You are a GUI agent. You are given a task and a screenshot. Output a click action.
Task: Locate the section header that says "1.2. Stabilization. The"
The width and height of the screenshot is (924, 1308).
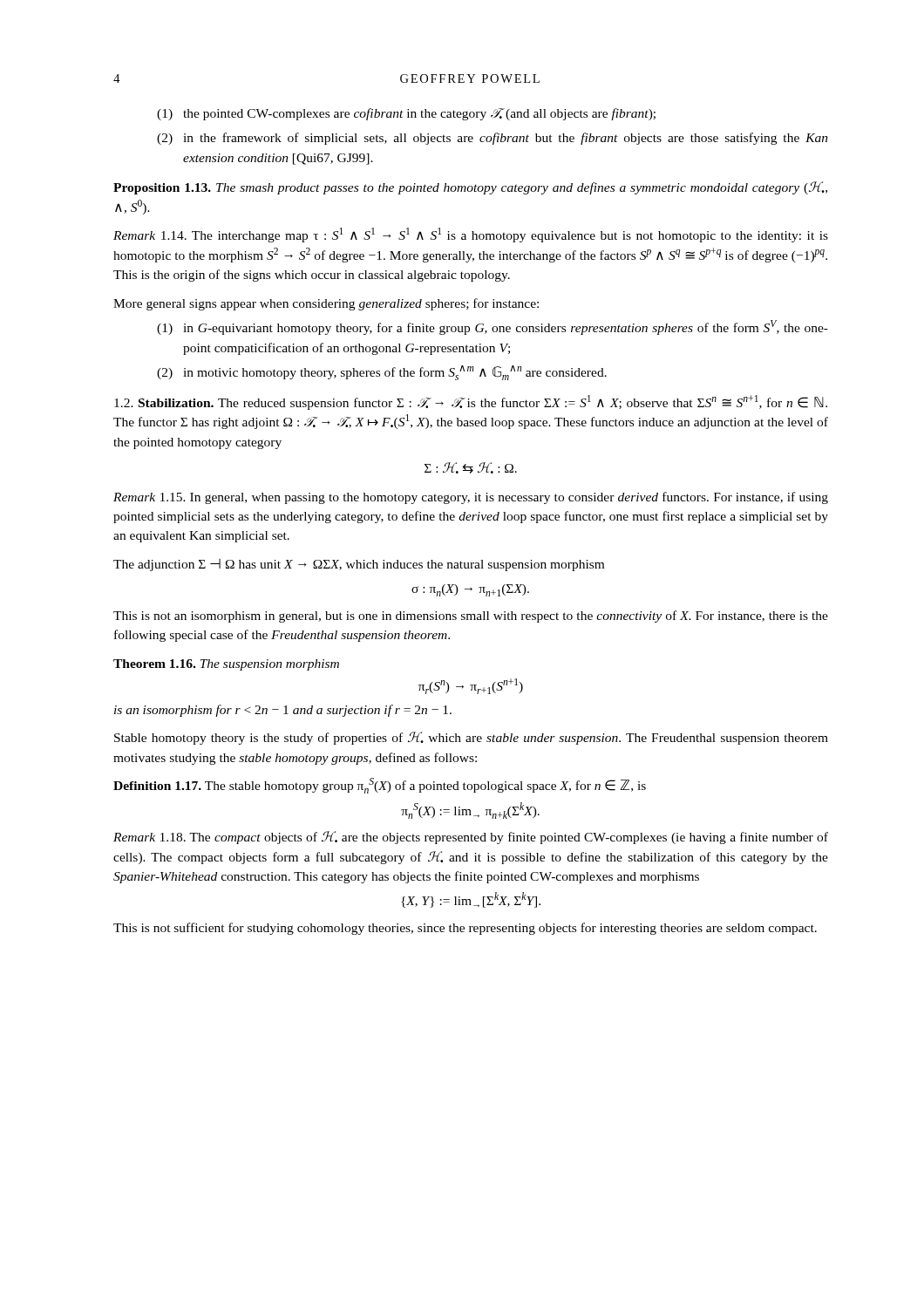tap(471, 421)
